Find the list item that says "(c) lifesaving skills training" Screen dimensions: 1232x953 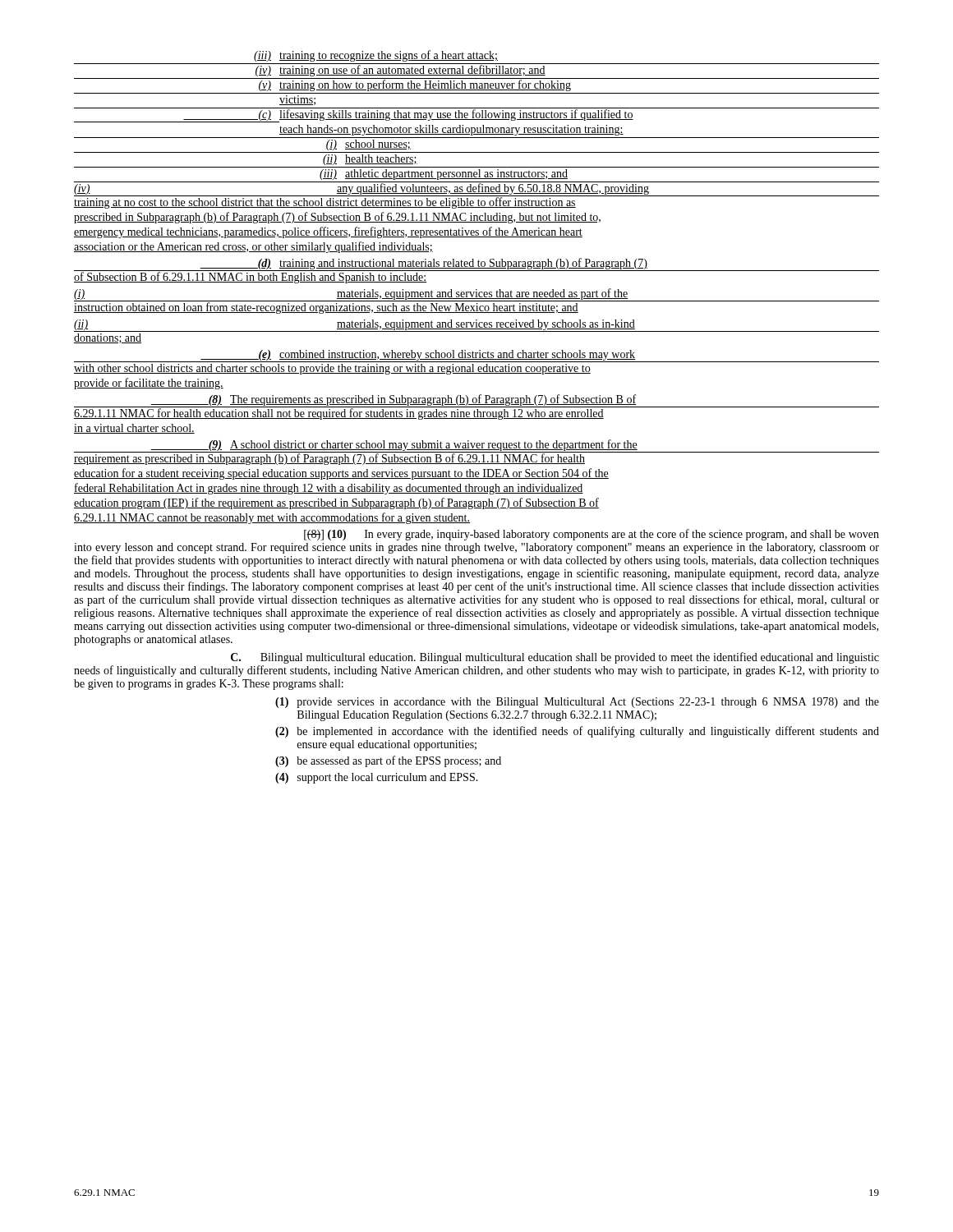pyautogui.click(x=476, y=115)
